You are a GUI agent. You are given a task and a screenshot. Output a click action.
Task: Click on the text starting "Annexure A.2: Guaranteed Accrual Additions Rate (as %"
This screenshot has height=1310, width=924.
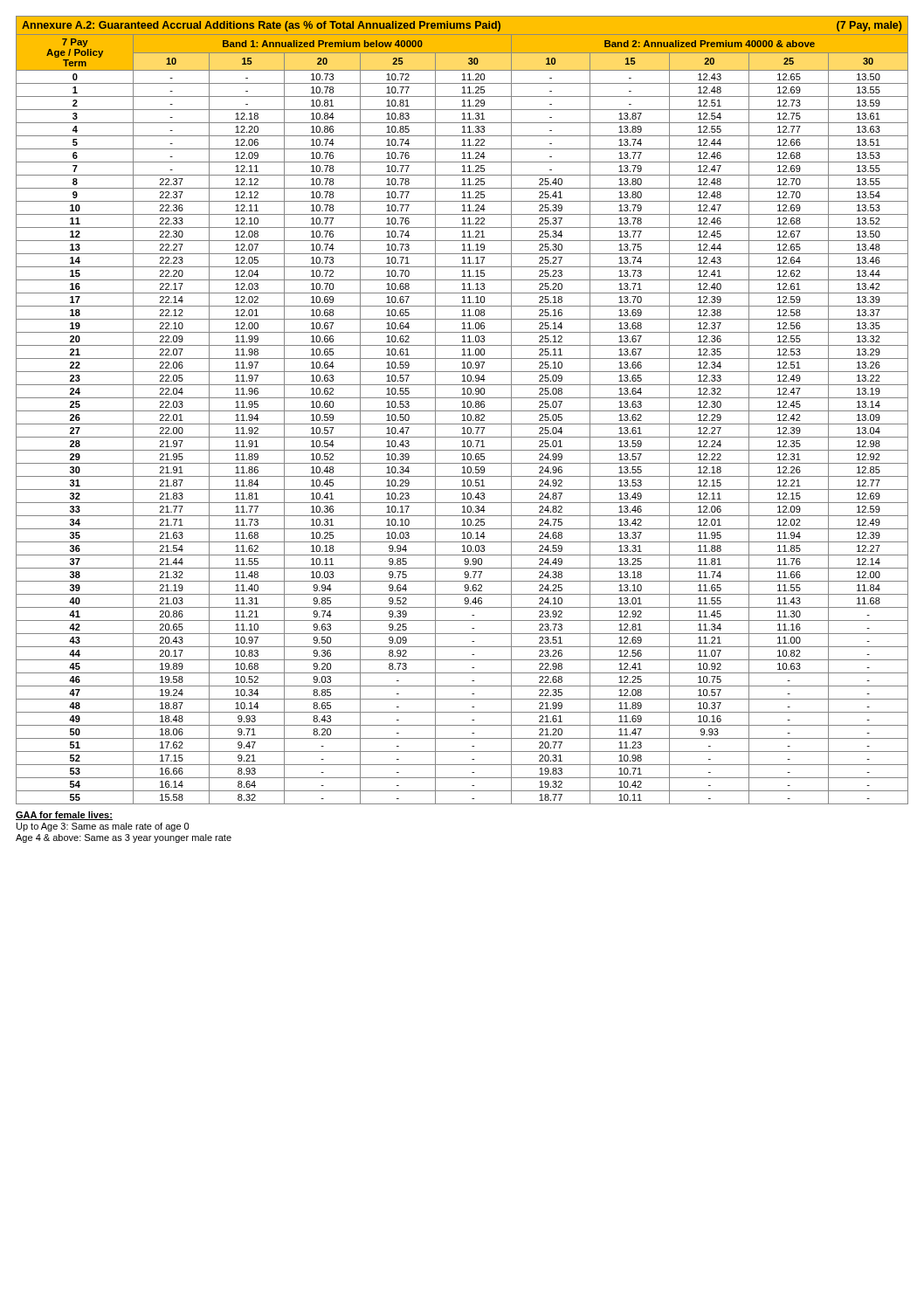point(462,25)
